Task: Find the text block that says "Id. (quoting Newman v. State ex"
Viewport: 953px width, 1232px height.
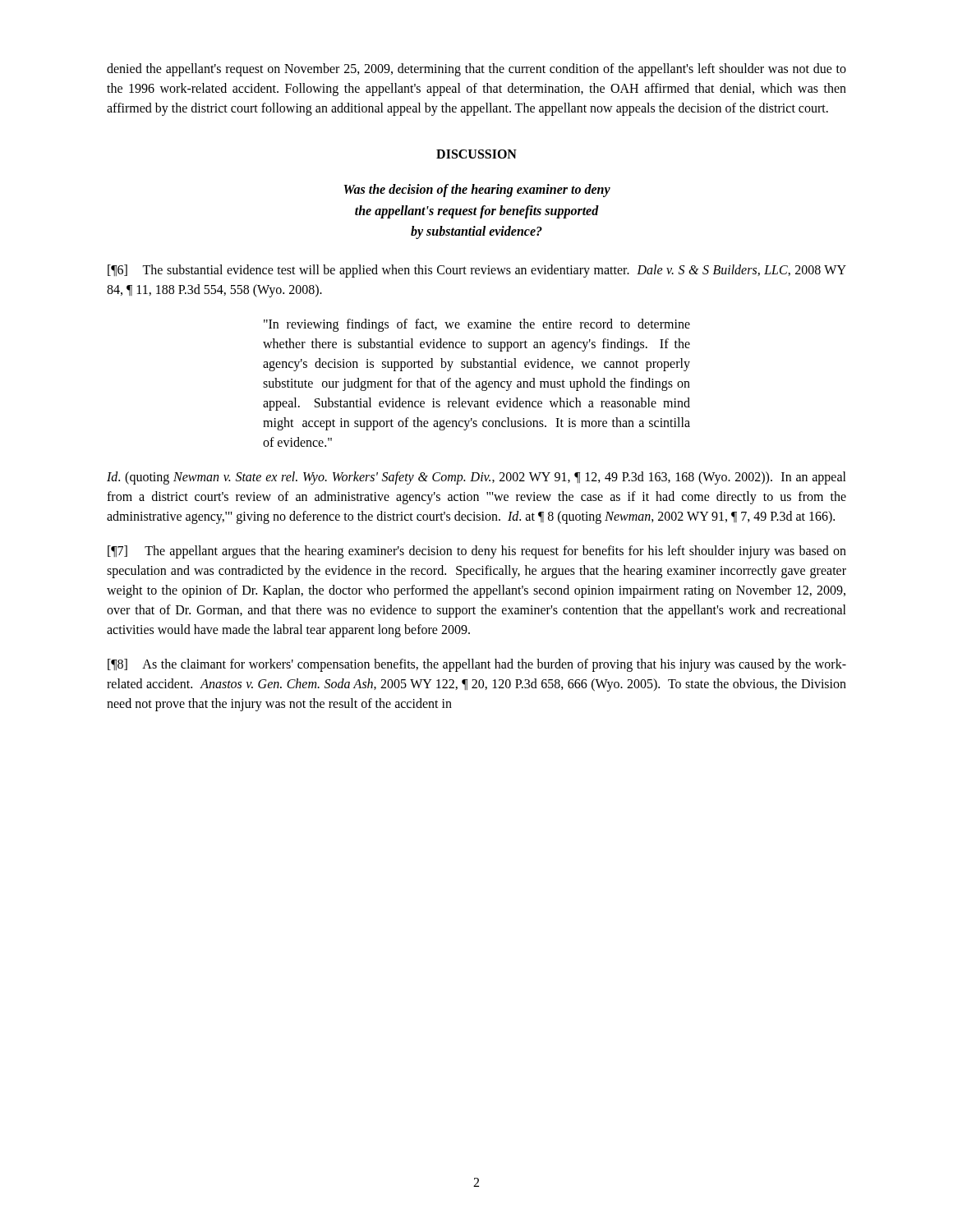Action: click(476, 496)
